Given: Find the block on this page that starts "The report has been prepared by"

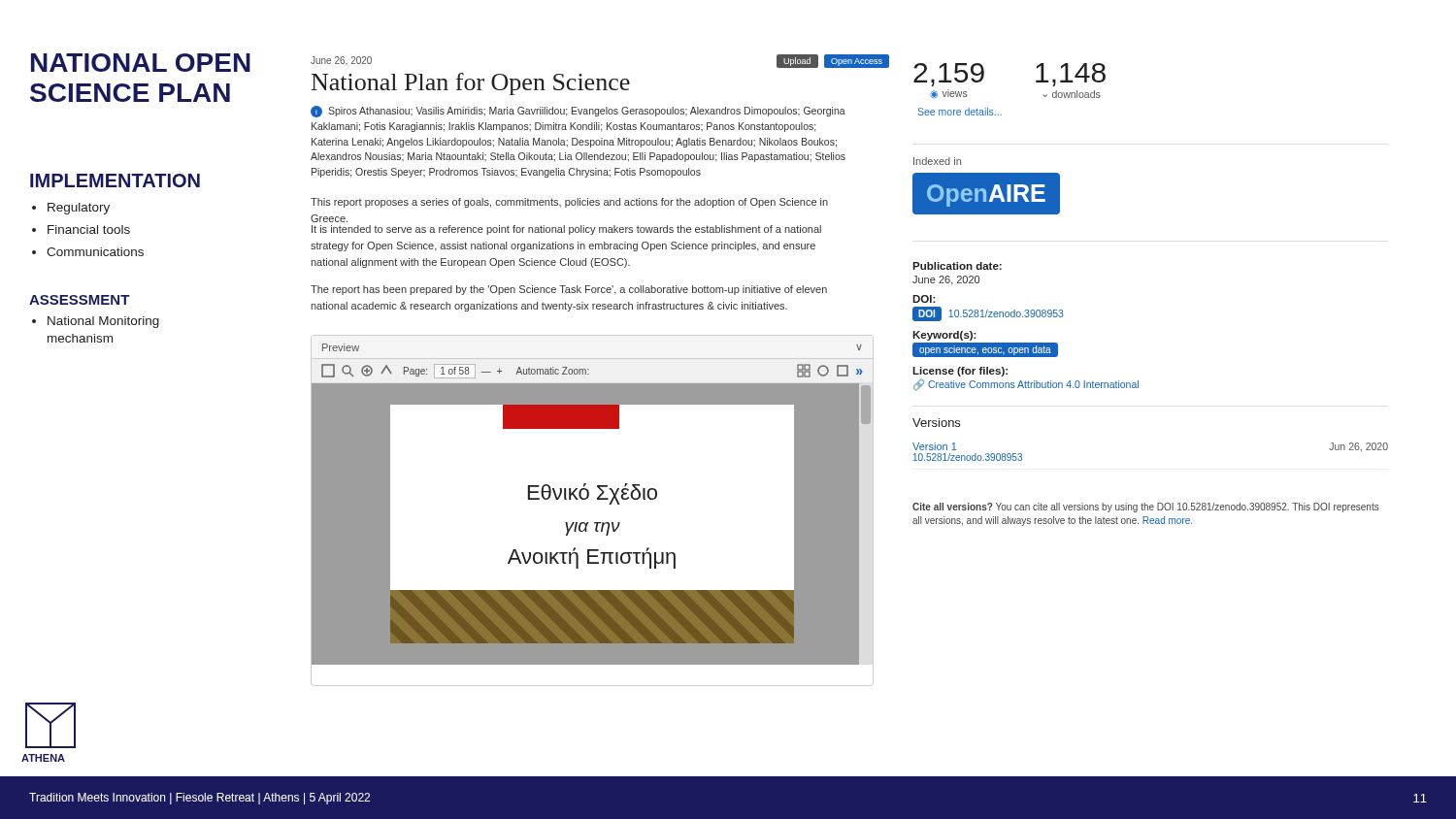Looking at the screenshot, I should tap(581, 298).
